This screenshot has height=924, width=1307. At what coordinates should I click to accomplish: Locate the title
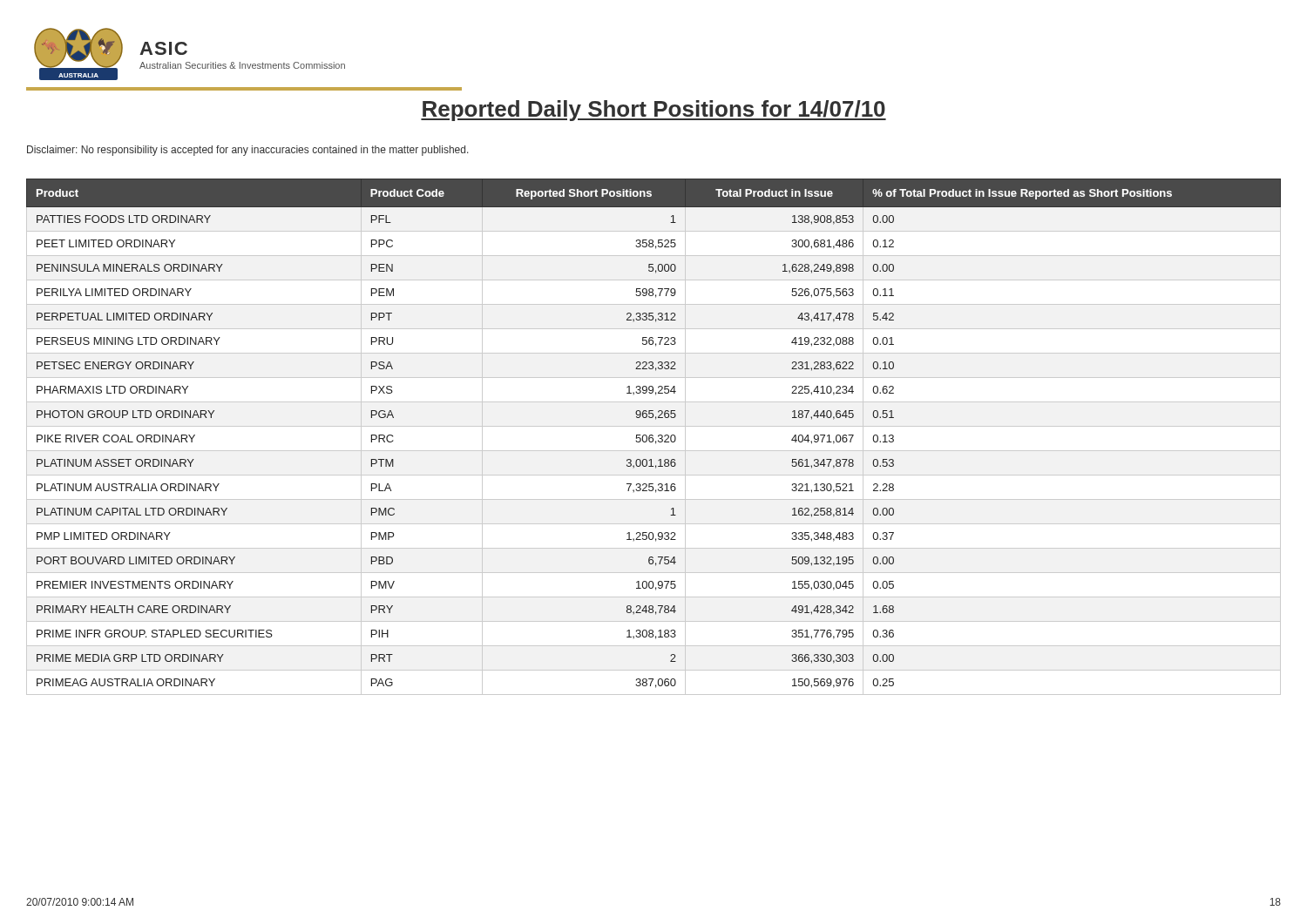pos(654,109)
